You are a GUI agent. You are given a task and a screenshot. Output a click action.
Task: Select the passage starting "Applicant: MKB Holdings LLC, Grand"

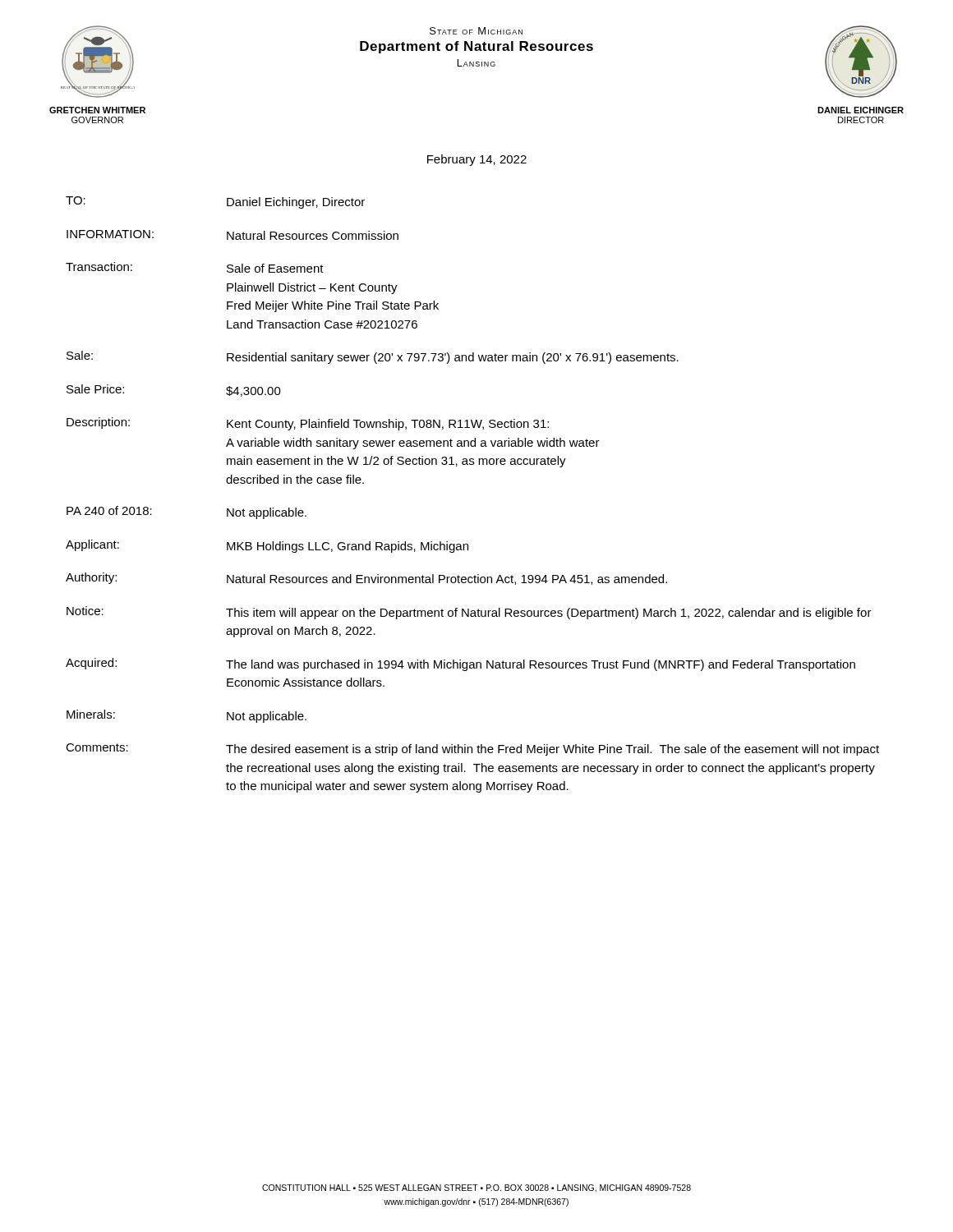[x=476, y=546]
